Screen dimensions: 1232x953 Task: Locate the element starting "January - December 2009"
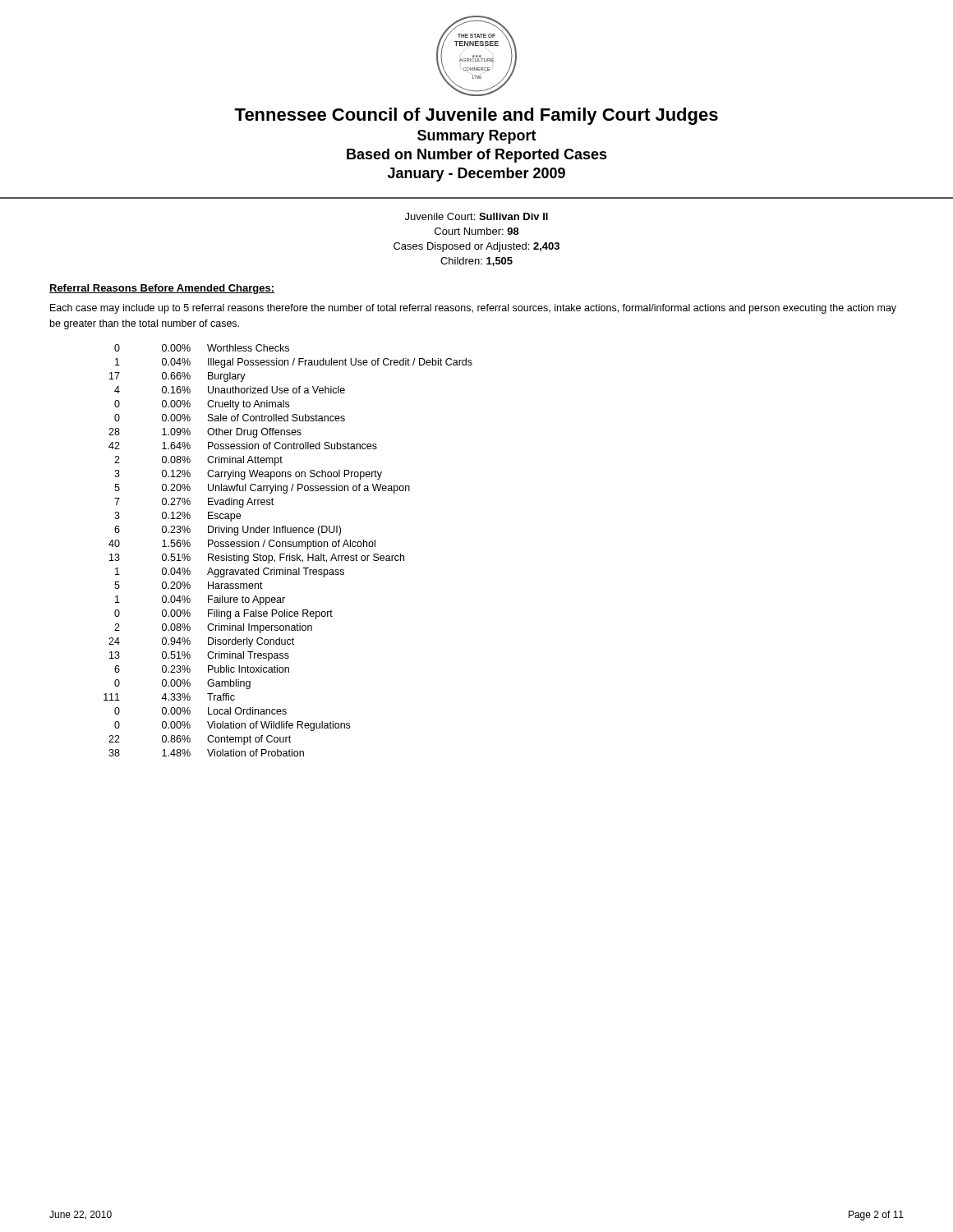tap(476, 173)
